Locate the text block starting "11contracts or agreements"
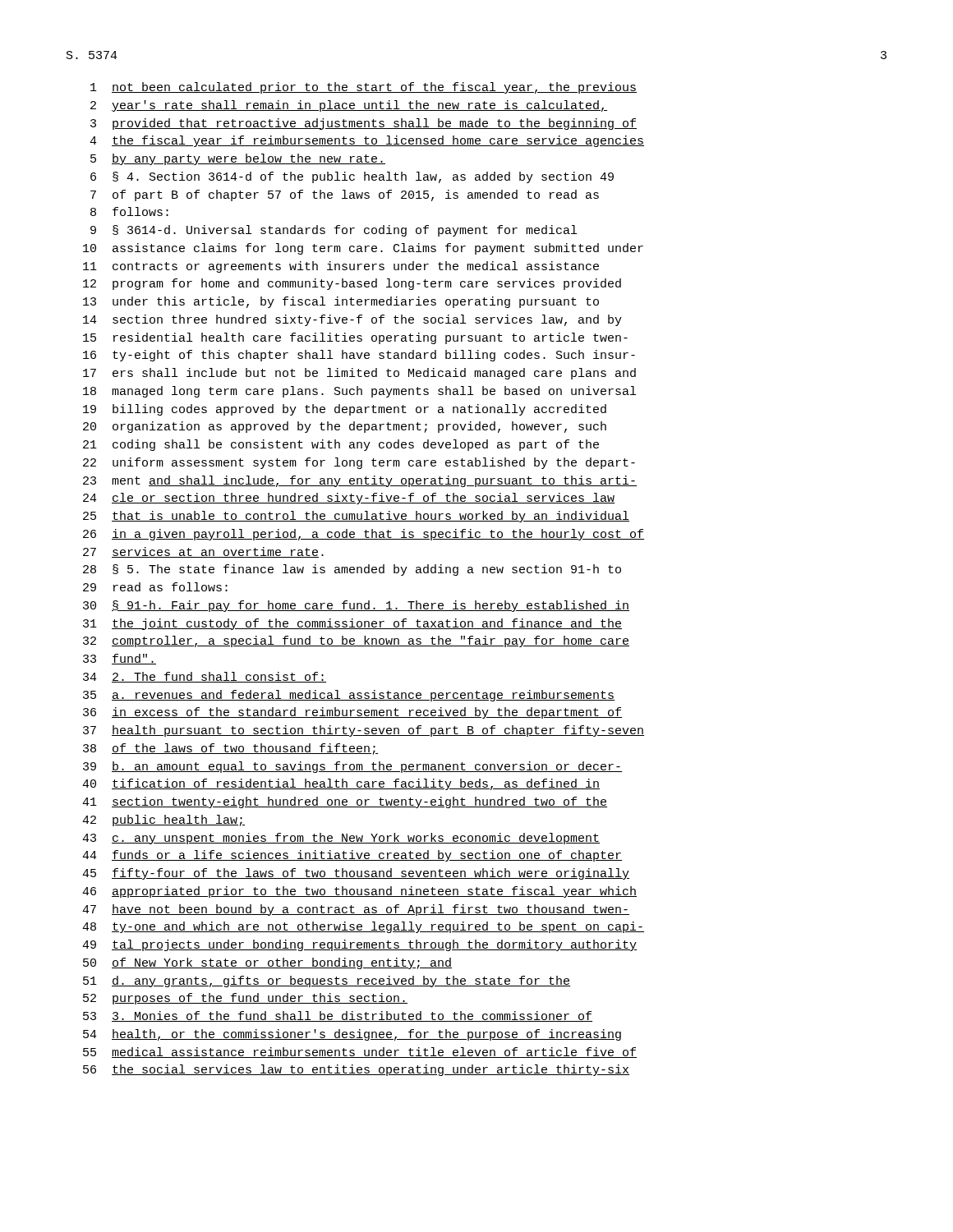 [476, 267]
